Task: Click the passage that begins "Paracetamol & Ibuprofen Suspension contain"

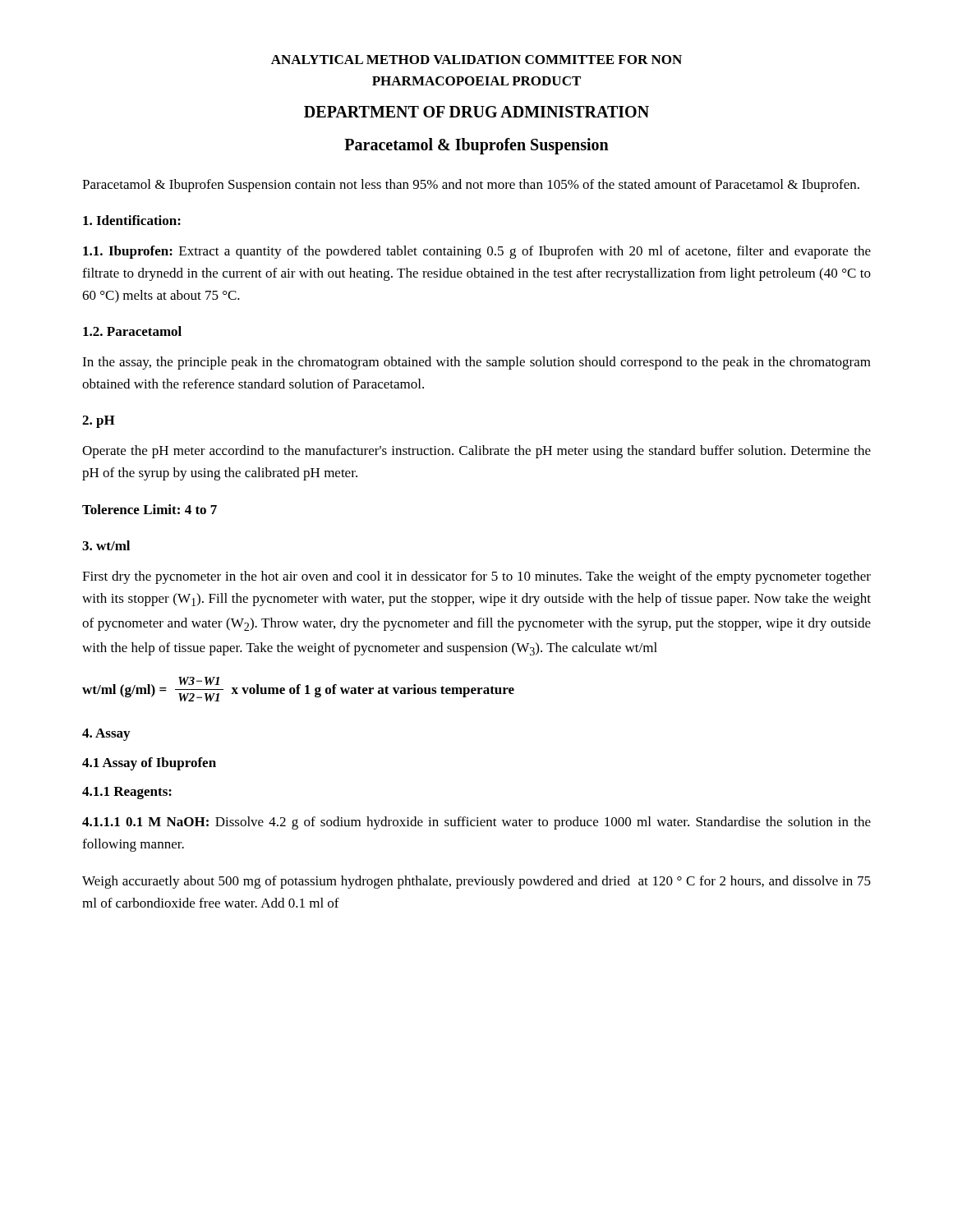Action: point(471,184)
